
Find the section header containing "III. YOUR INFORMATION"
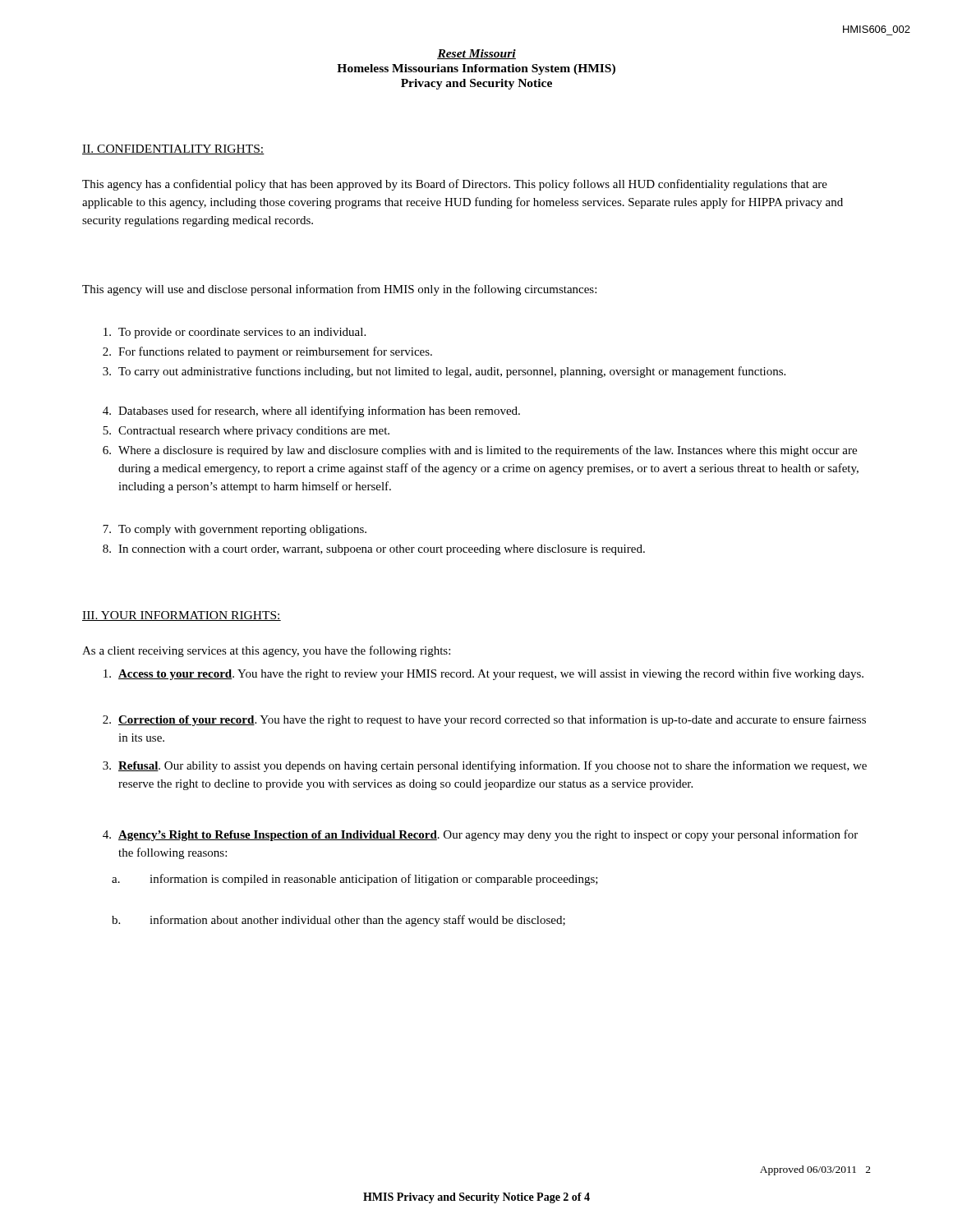(x=181, y=615)
